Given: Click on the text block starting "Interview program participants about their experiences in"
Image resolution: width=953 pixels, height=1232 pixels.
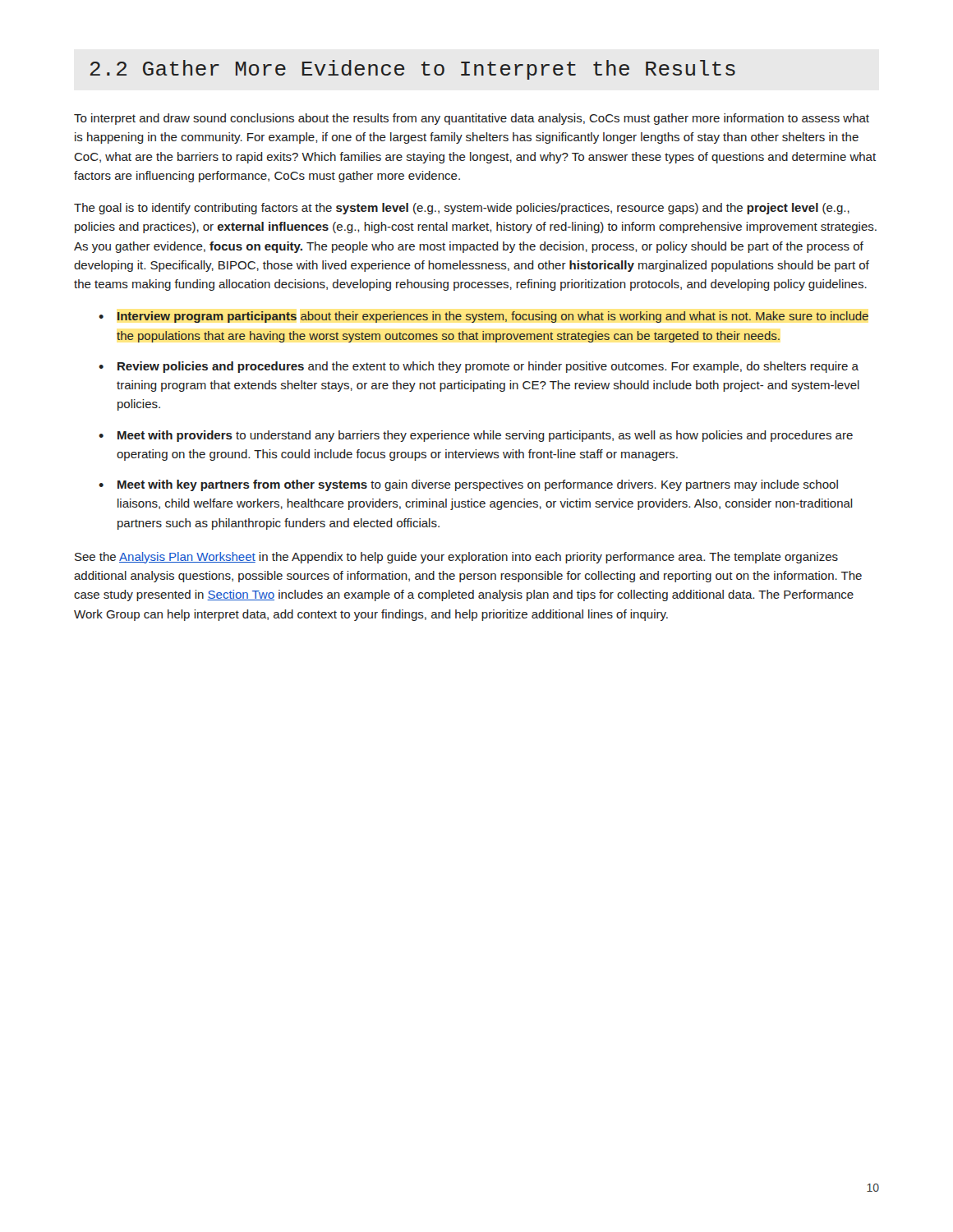Looking at the screenshot, I should click(x=493, y=326).
